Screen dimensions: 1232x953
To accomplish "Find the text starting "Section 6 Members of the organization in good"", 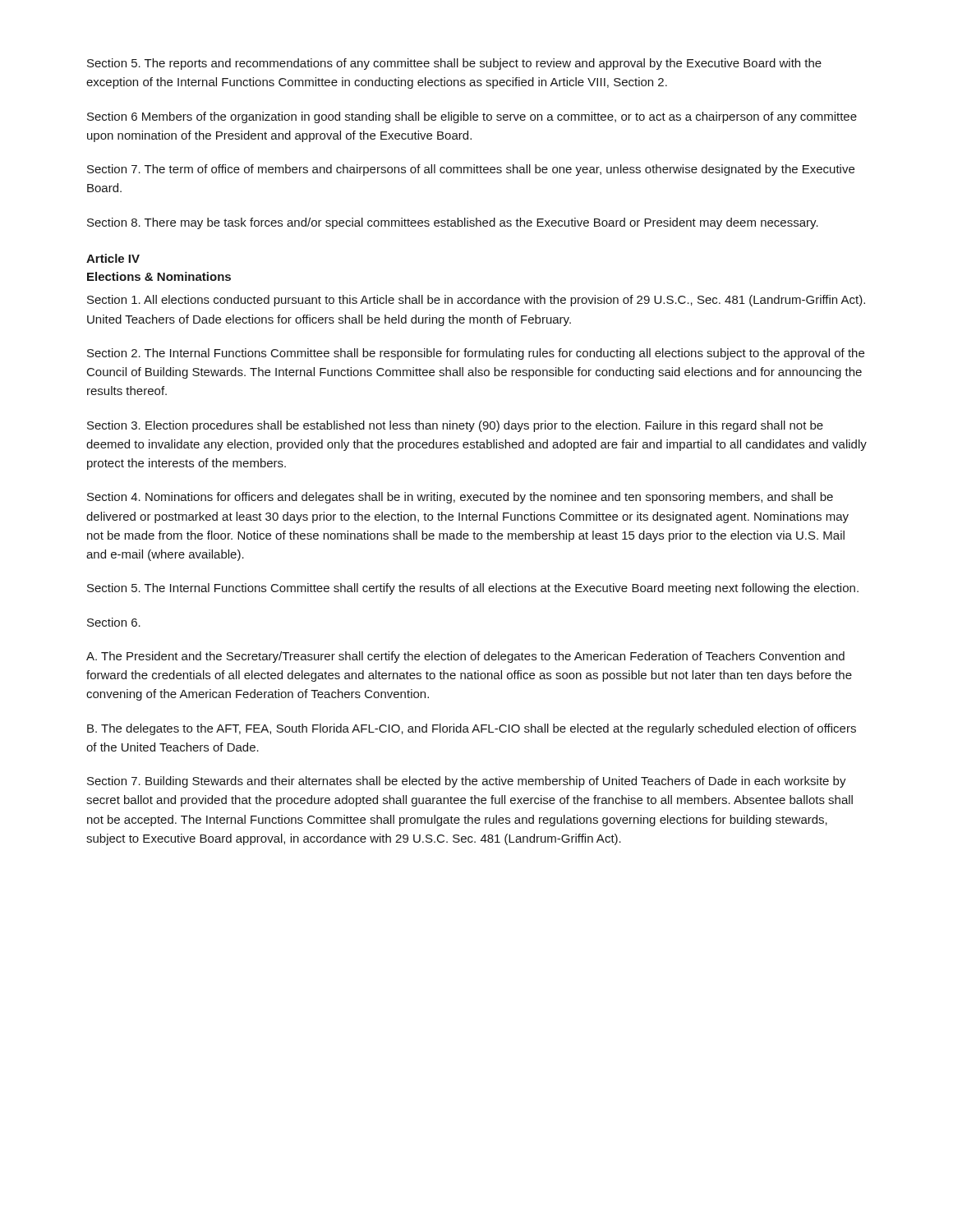I will tap(472, 125).
